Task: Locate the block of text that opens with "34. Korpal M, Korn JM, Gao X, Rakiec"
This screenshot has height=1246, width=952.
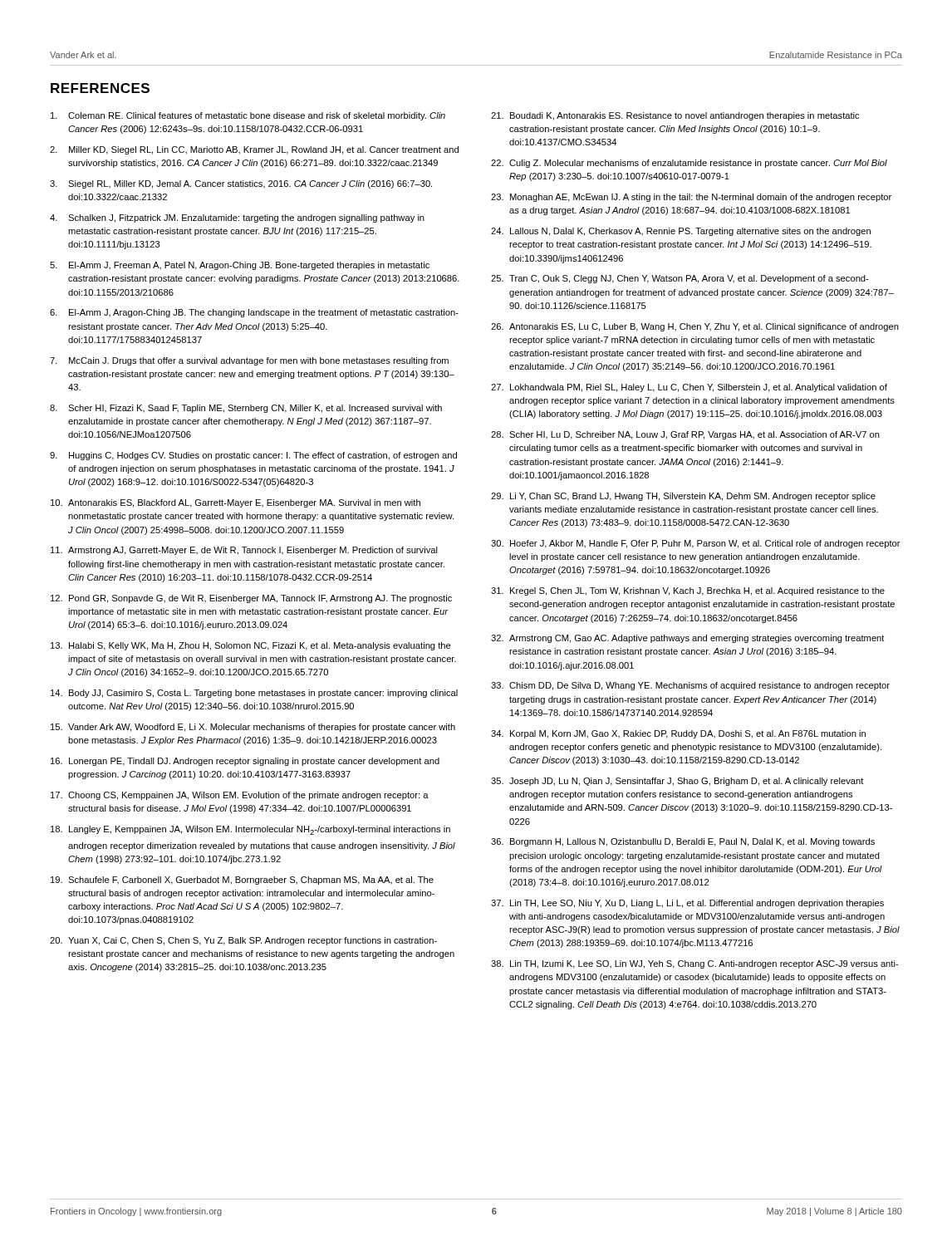Action: (697, 747)
